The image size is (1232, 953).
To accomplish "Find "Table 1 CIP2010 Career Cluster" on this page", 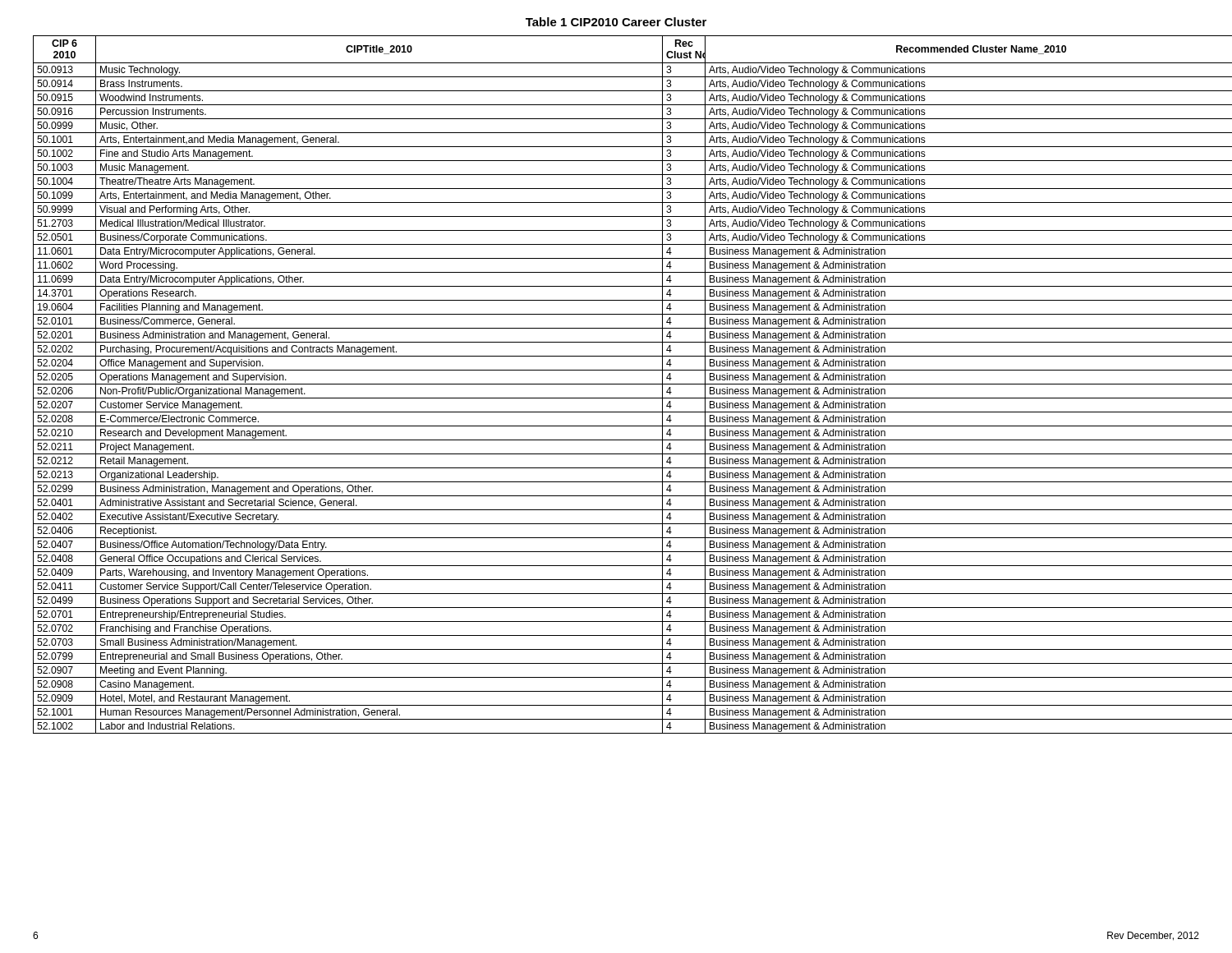I will [616, 22].
